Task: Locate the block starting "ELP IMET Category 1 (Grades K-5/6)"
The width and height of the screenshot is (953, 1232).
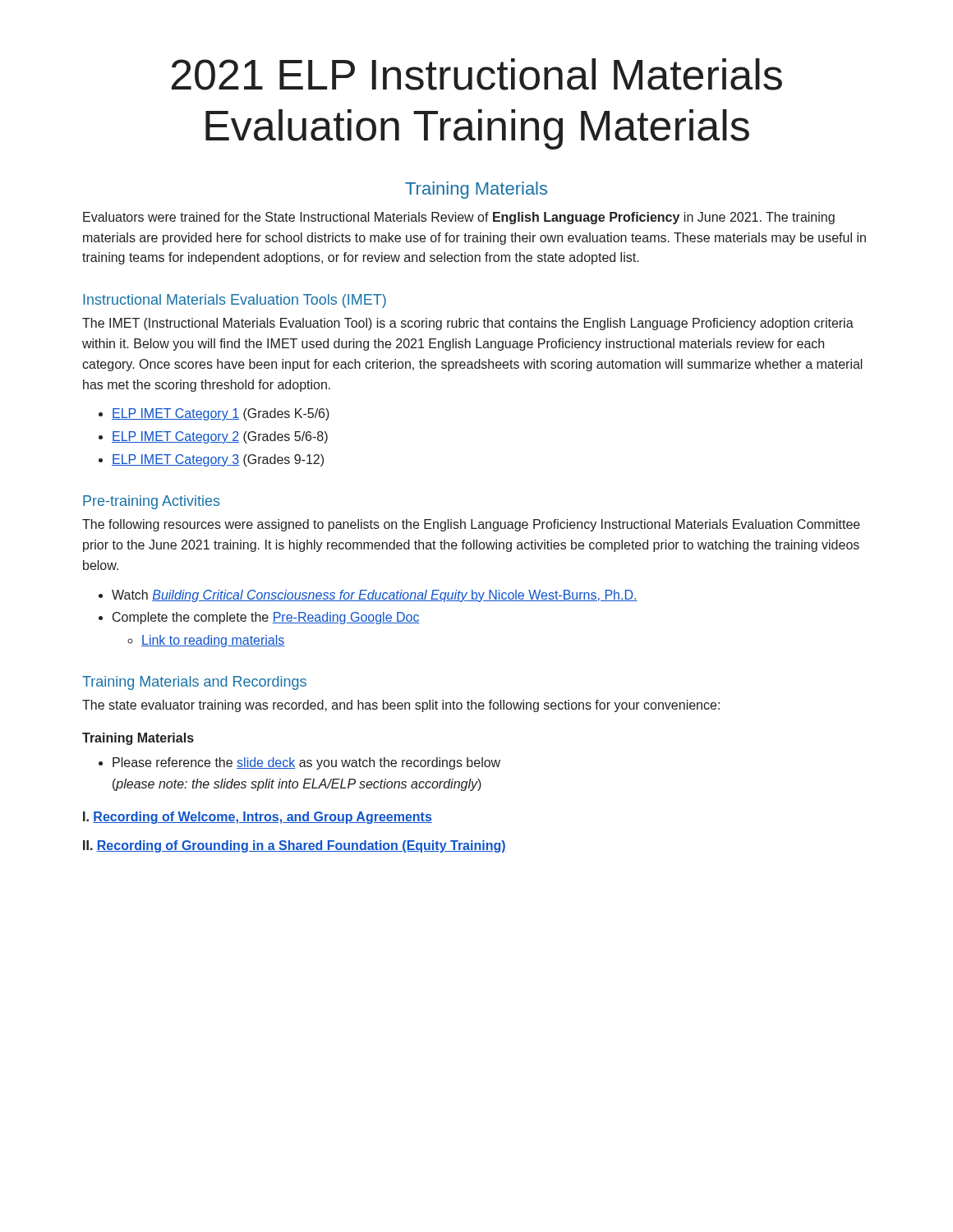Action: click(221, 414)
